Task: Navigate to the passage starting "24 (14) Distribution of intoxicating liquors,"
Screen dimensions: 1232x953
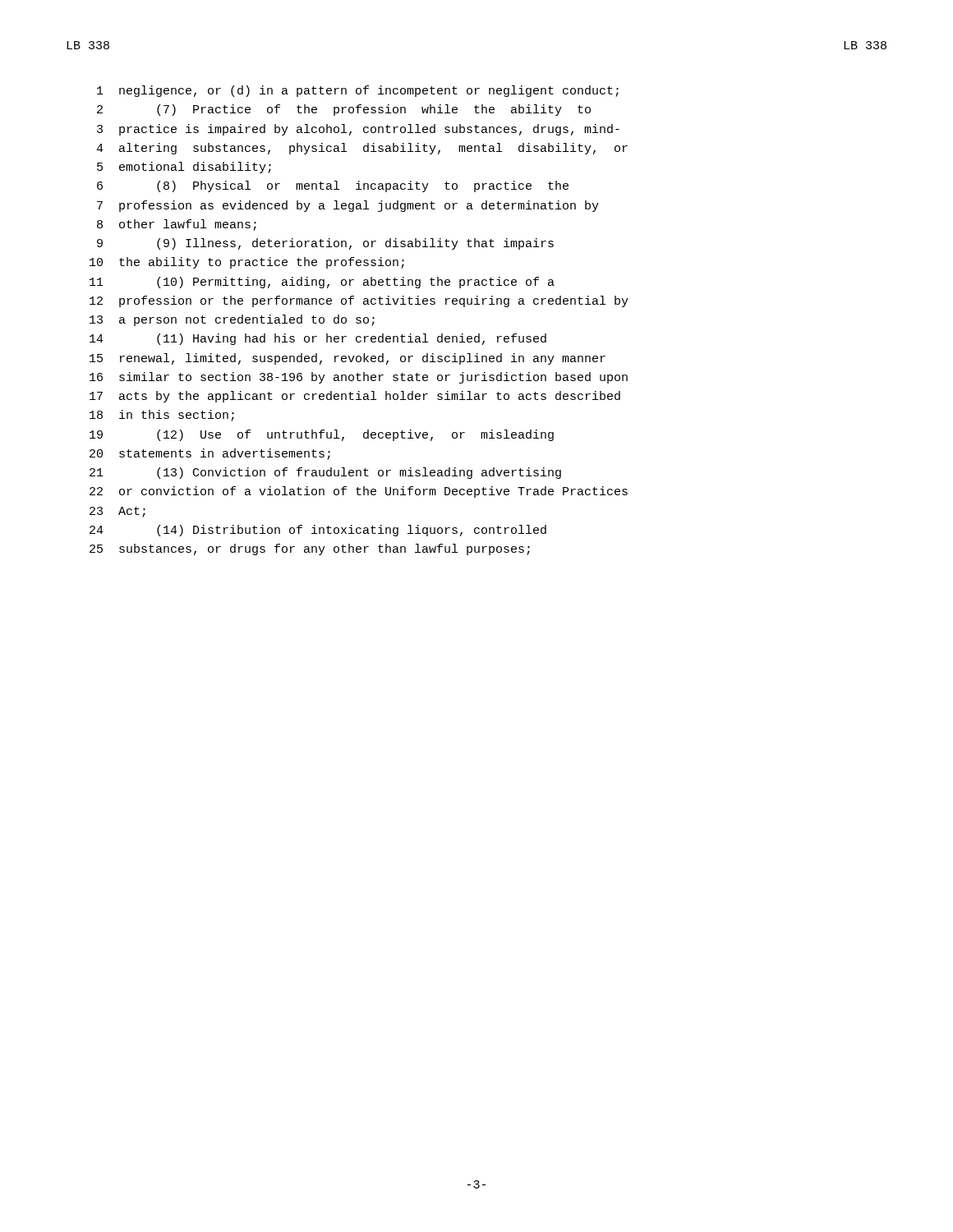Action: (x=476, y=531)
